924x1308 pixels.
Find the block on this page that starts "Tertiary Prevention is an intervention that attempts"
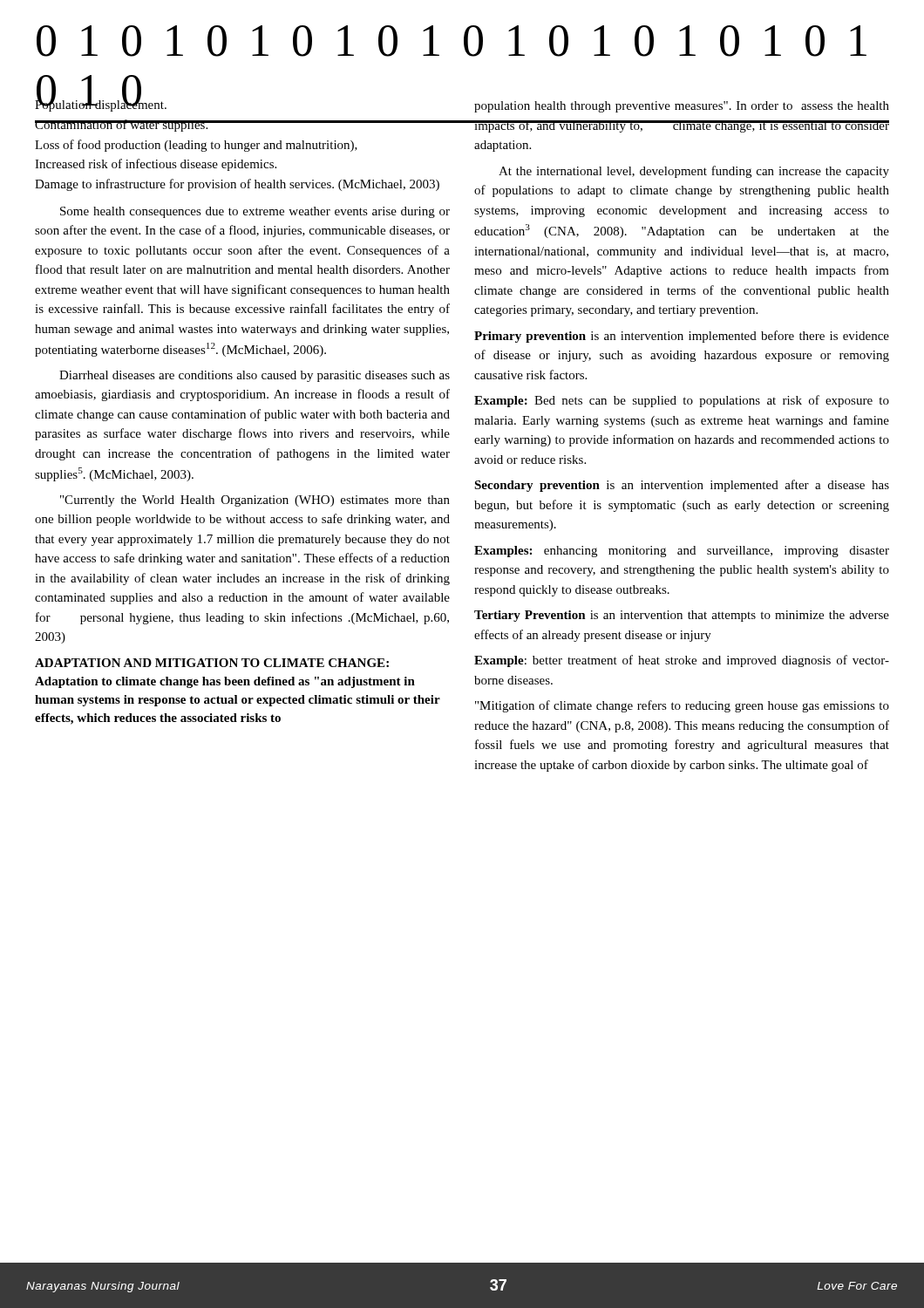point(682,625)
